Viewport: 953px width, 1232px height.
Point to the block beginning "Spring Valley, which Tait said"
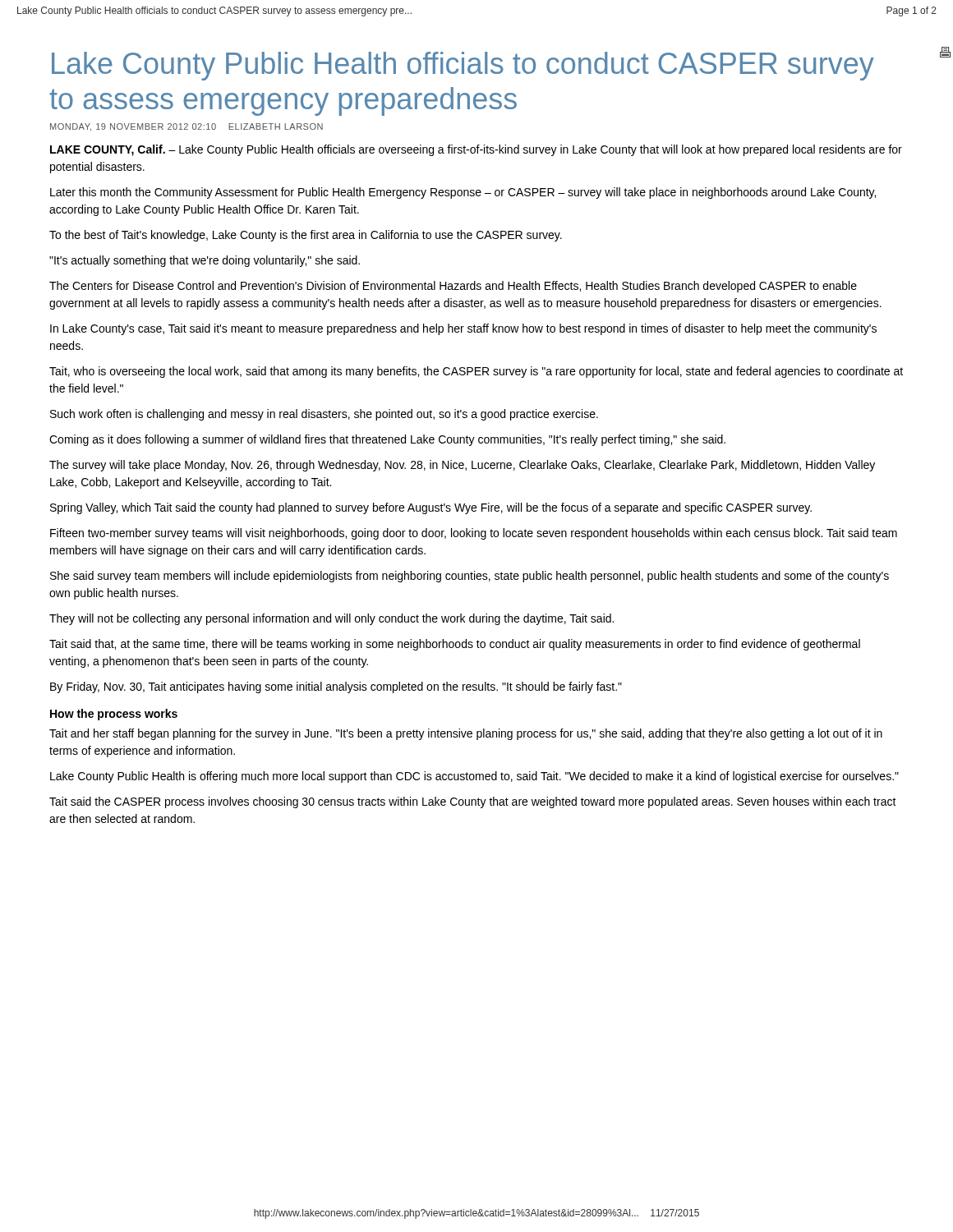click(431, 508)
